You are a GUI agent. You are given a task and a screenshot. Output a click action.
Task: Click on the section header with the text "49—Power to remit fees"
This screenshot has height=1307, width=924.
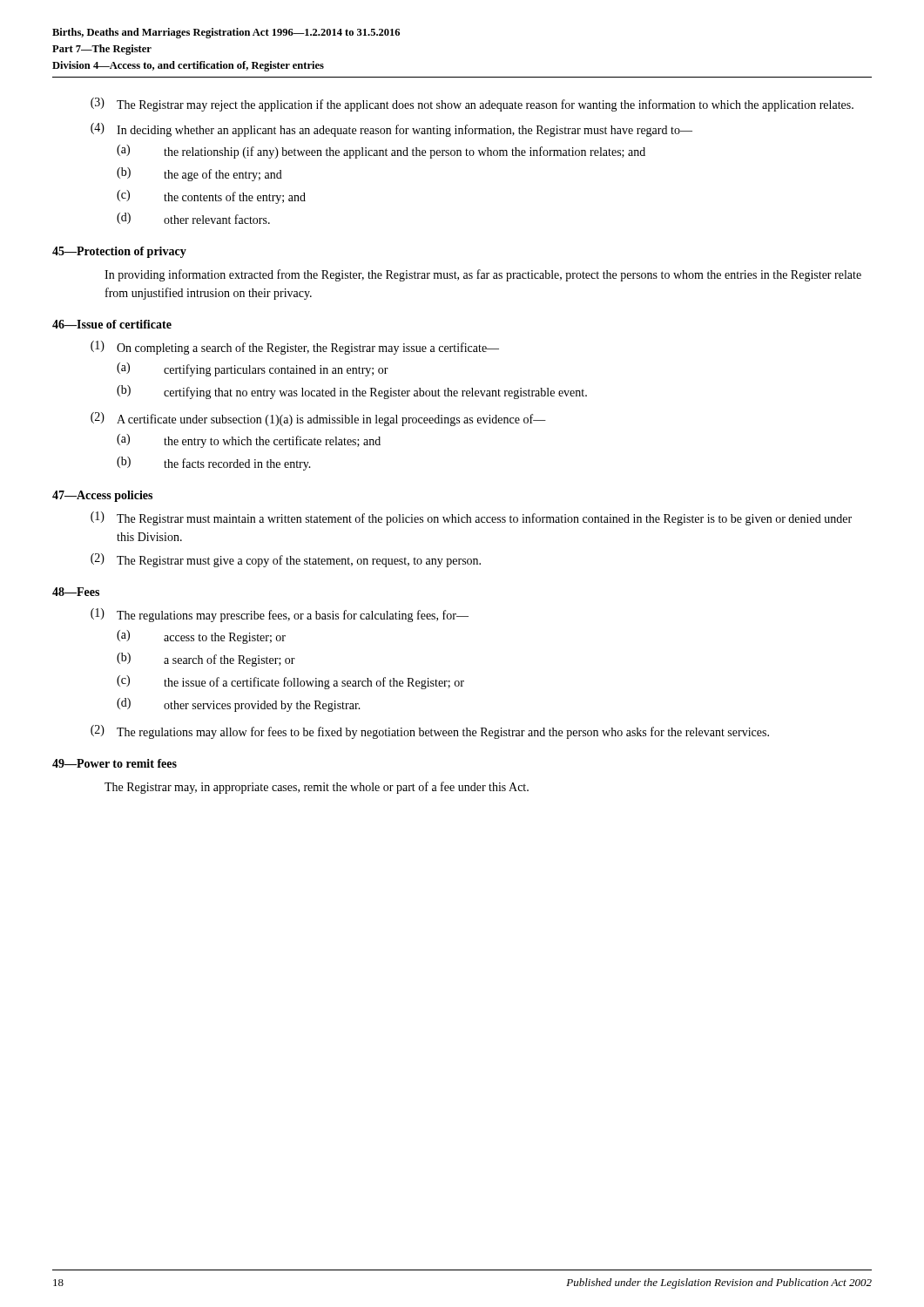(115, 764)
